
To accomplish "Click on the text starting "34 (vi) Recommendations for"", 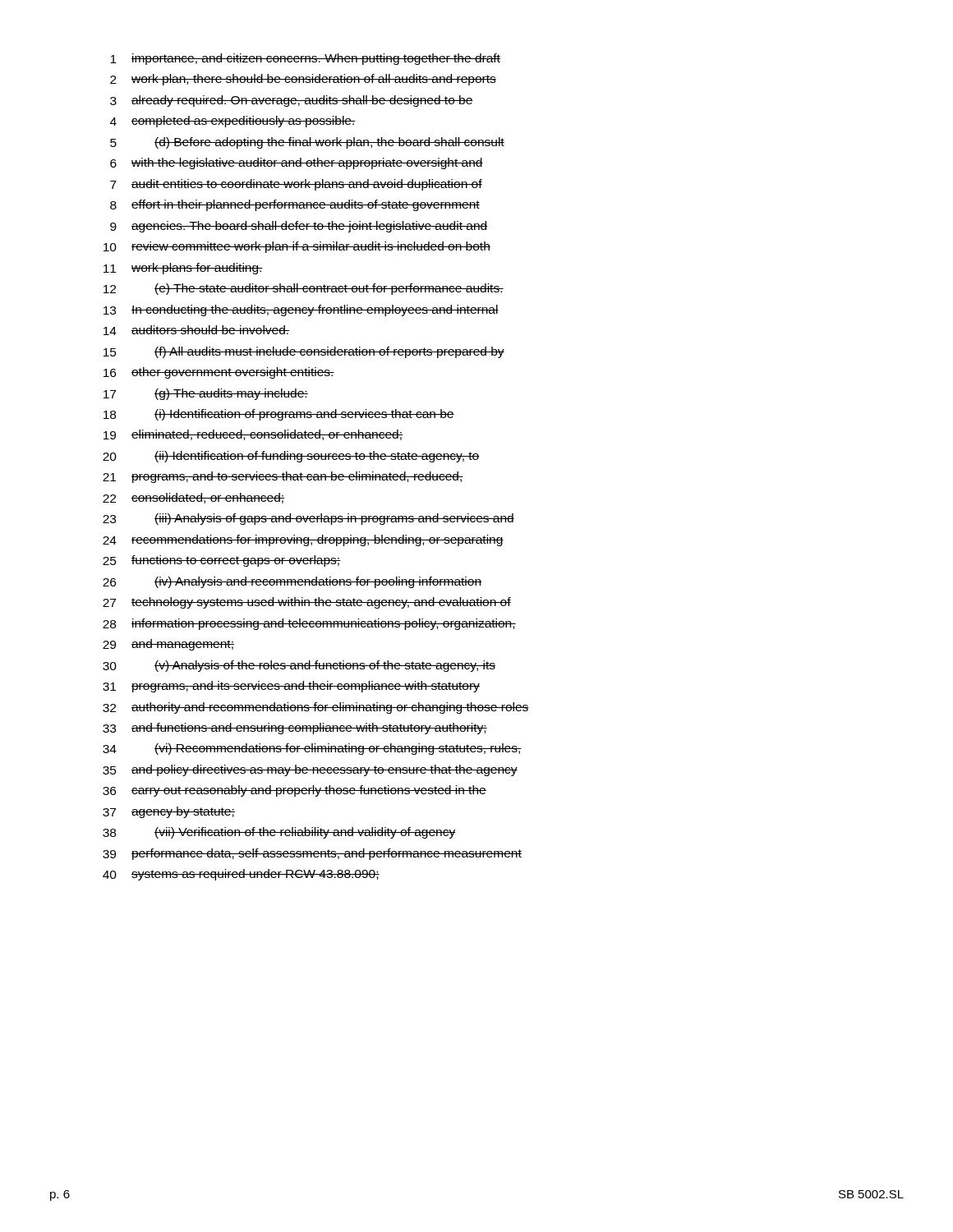I will (x=476, y=749).
